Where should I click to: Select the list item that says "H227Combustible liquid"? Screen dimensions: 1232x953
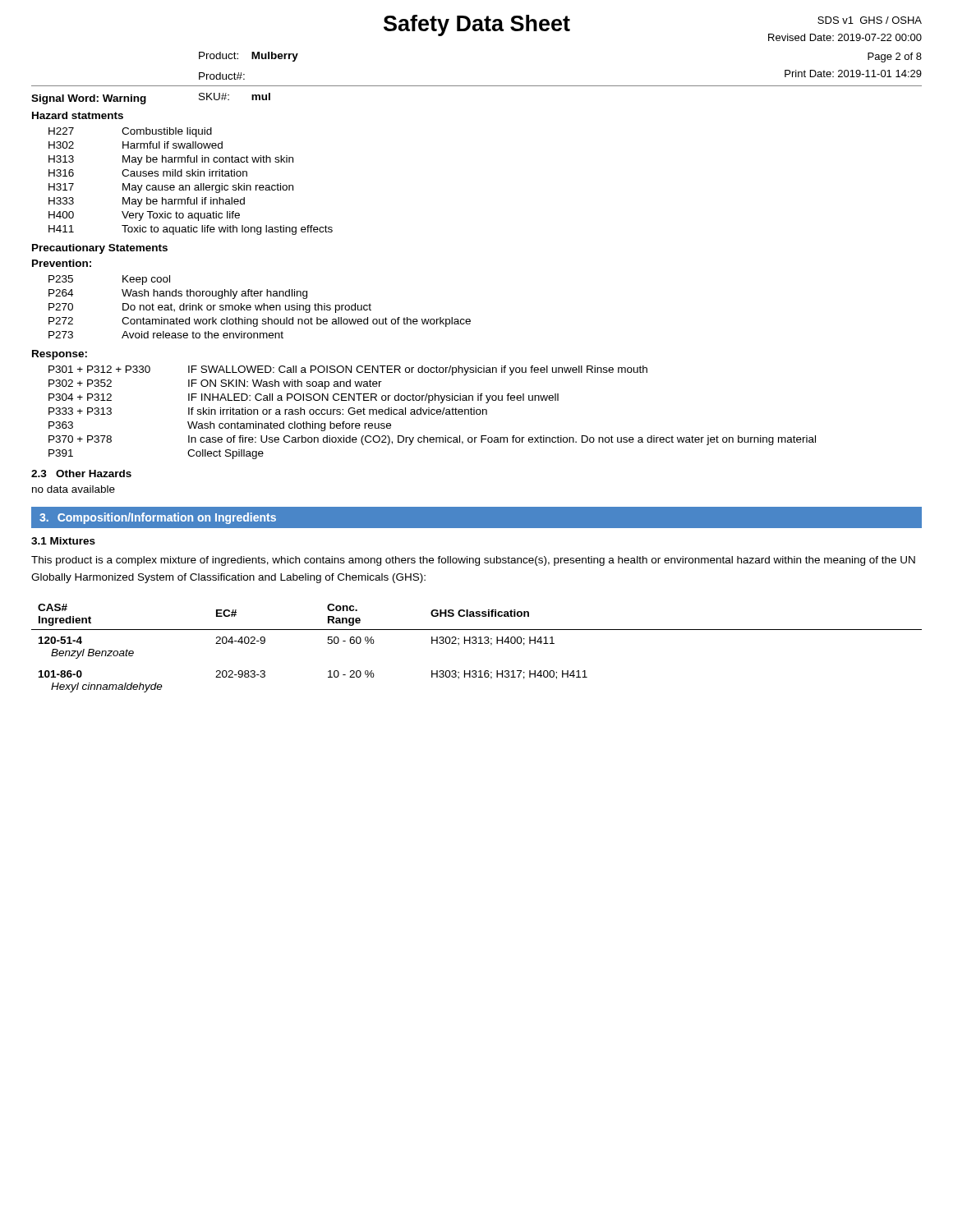click(122, 131)
